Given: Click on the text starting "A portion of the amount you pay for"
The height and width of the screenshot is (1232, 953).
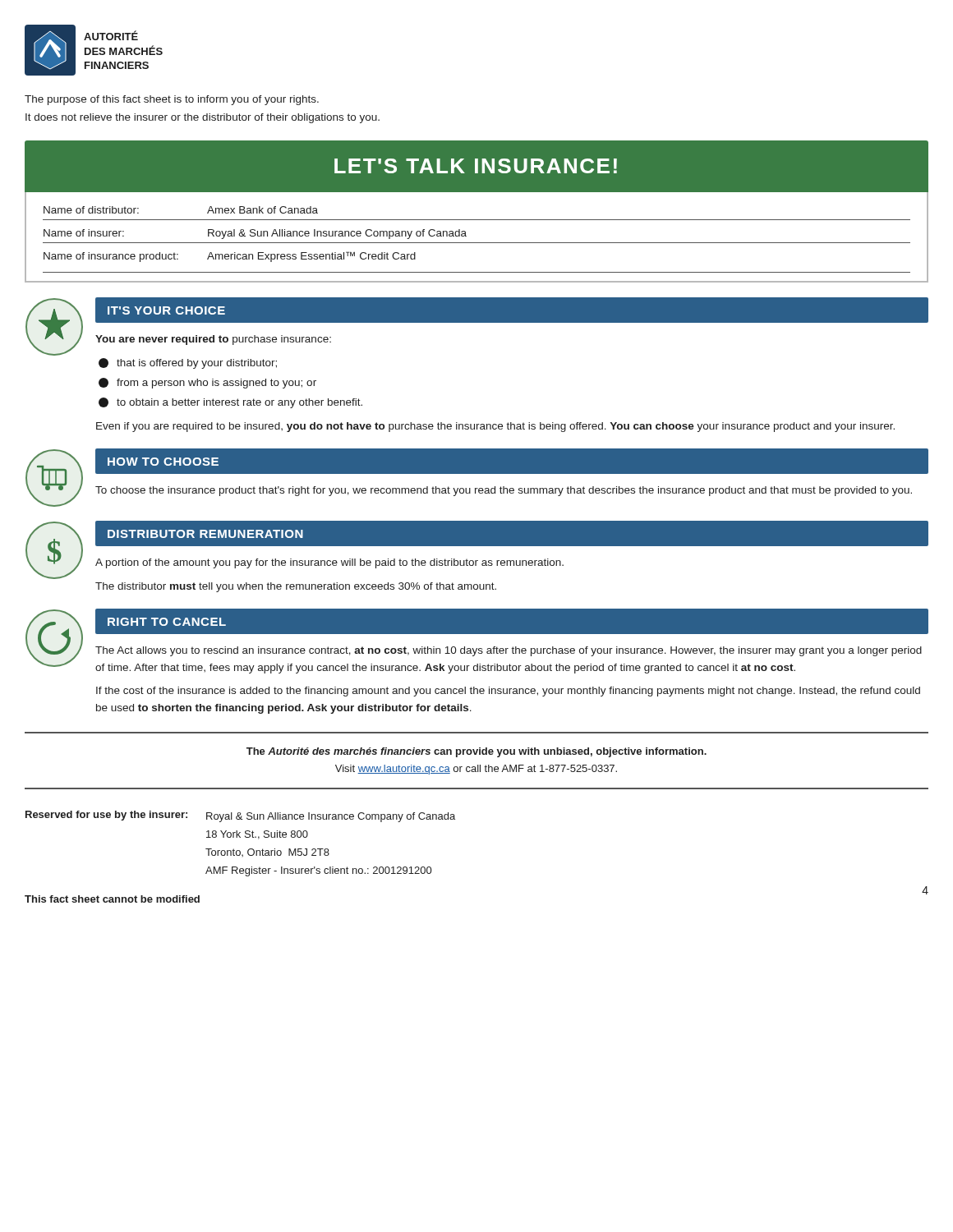Looking at the screenshot, I should click(x=330, y=562).
